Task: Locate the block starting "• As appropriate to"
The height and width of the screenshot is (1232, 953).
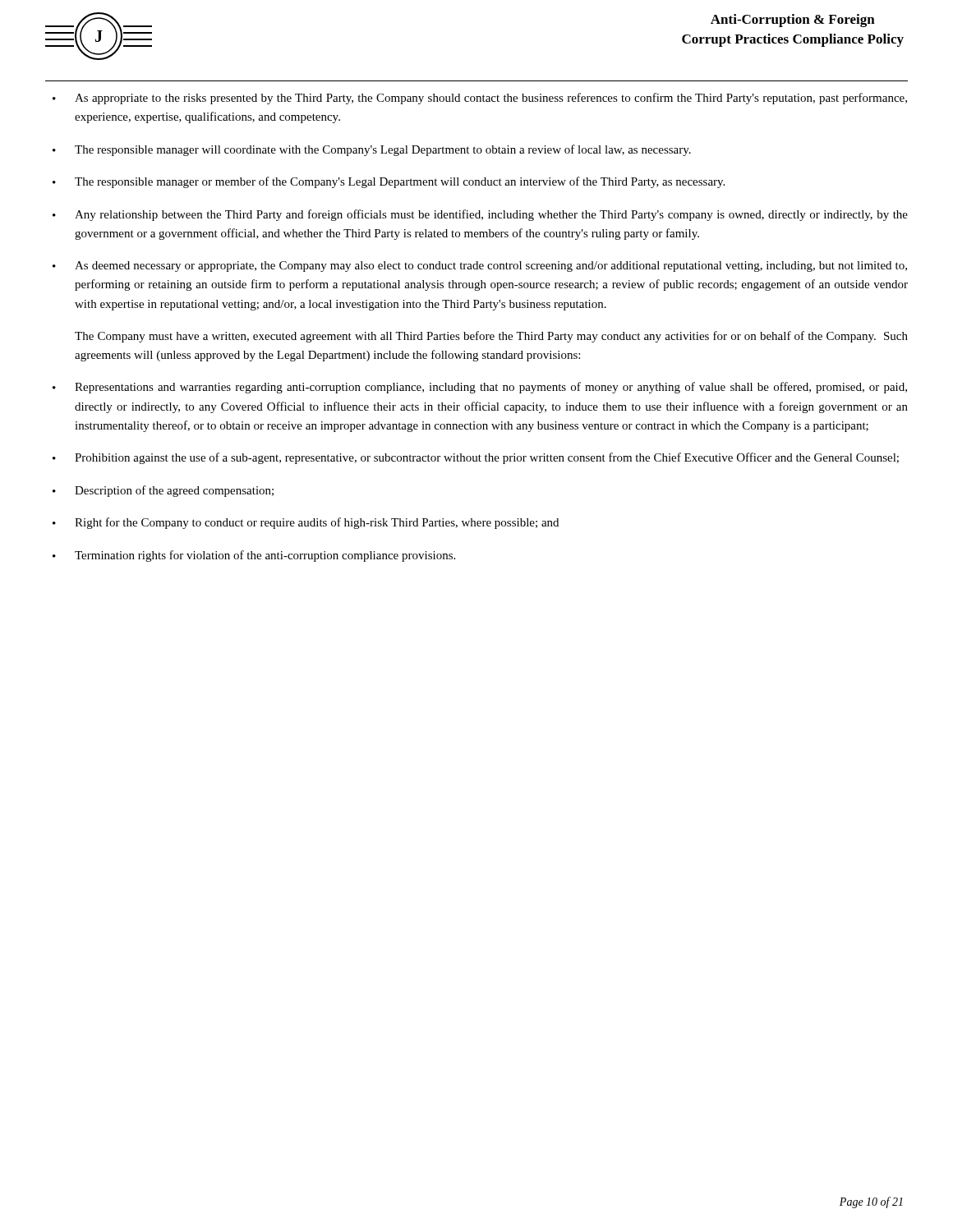Action: pos(476,108)
